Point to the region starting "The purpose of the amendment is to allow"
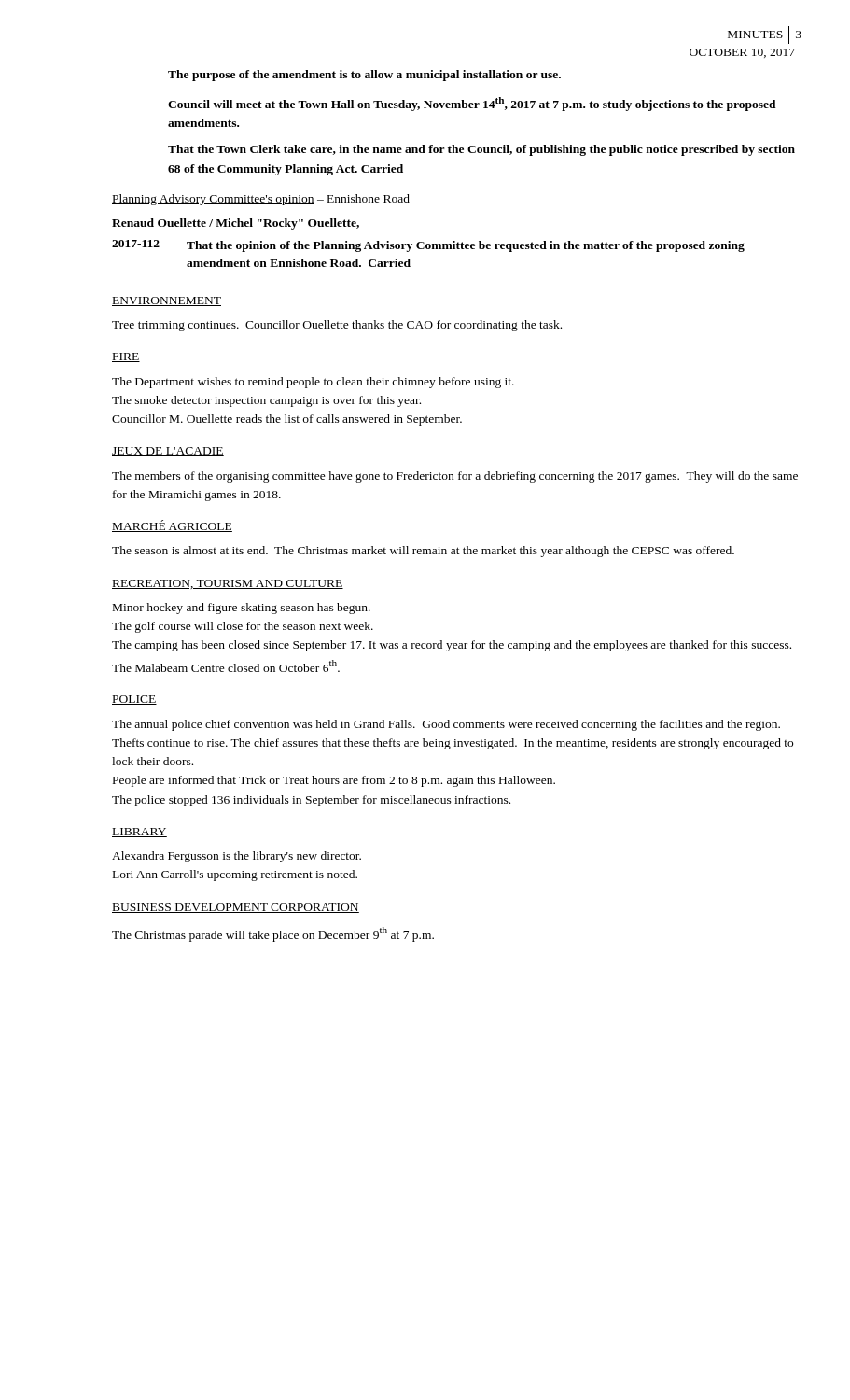The height and width of the screenshot is (1400, 850). click(x=485, y=75)
